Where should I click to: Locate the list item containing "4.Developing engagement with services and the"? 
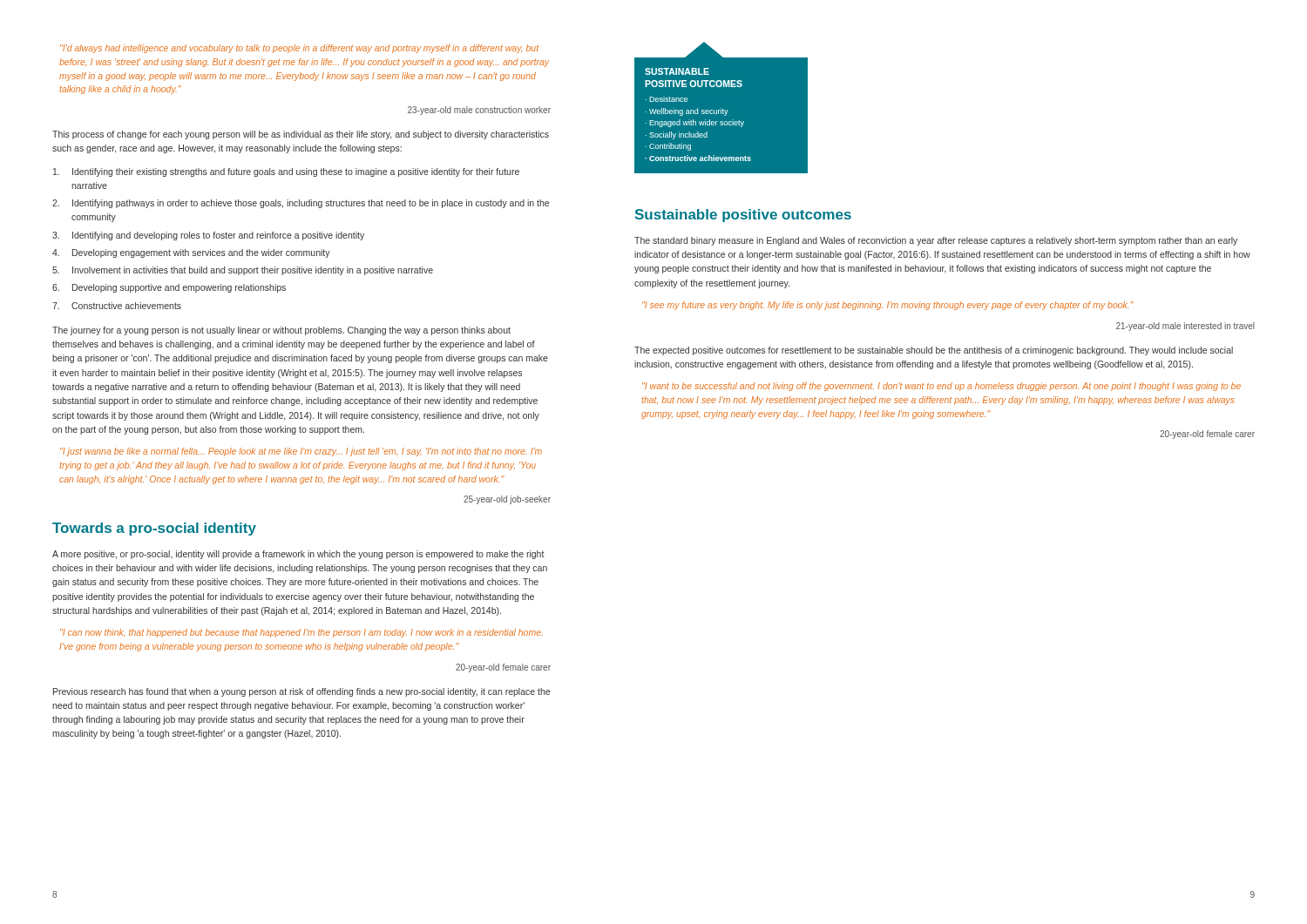(x=191, y=253)
